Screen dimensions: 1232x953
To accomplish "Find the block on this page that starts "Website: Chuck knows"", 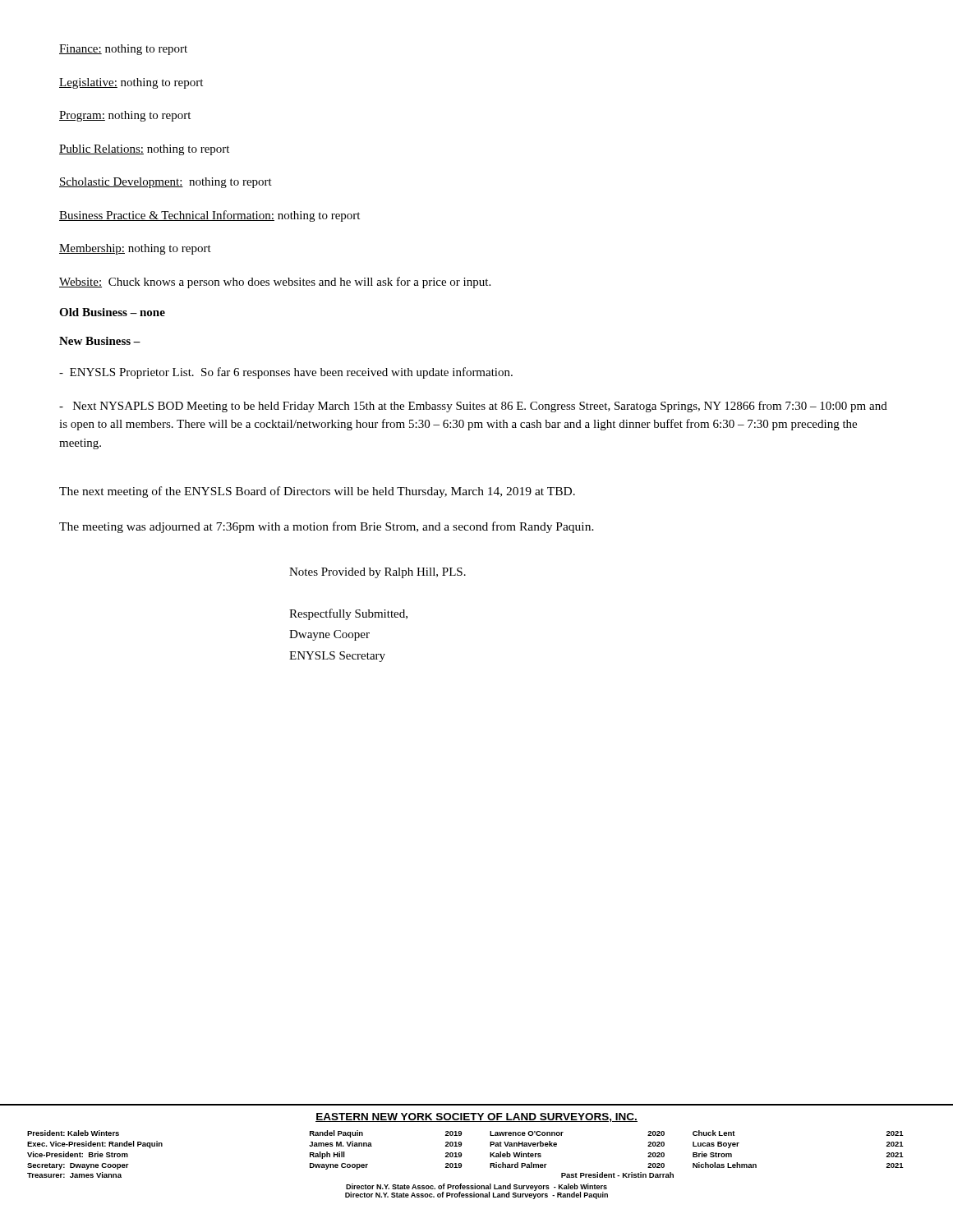I will click(x=275, y=281).
